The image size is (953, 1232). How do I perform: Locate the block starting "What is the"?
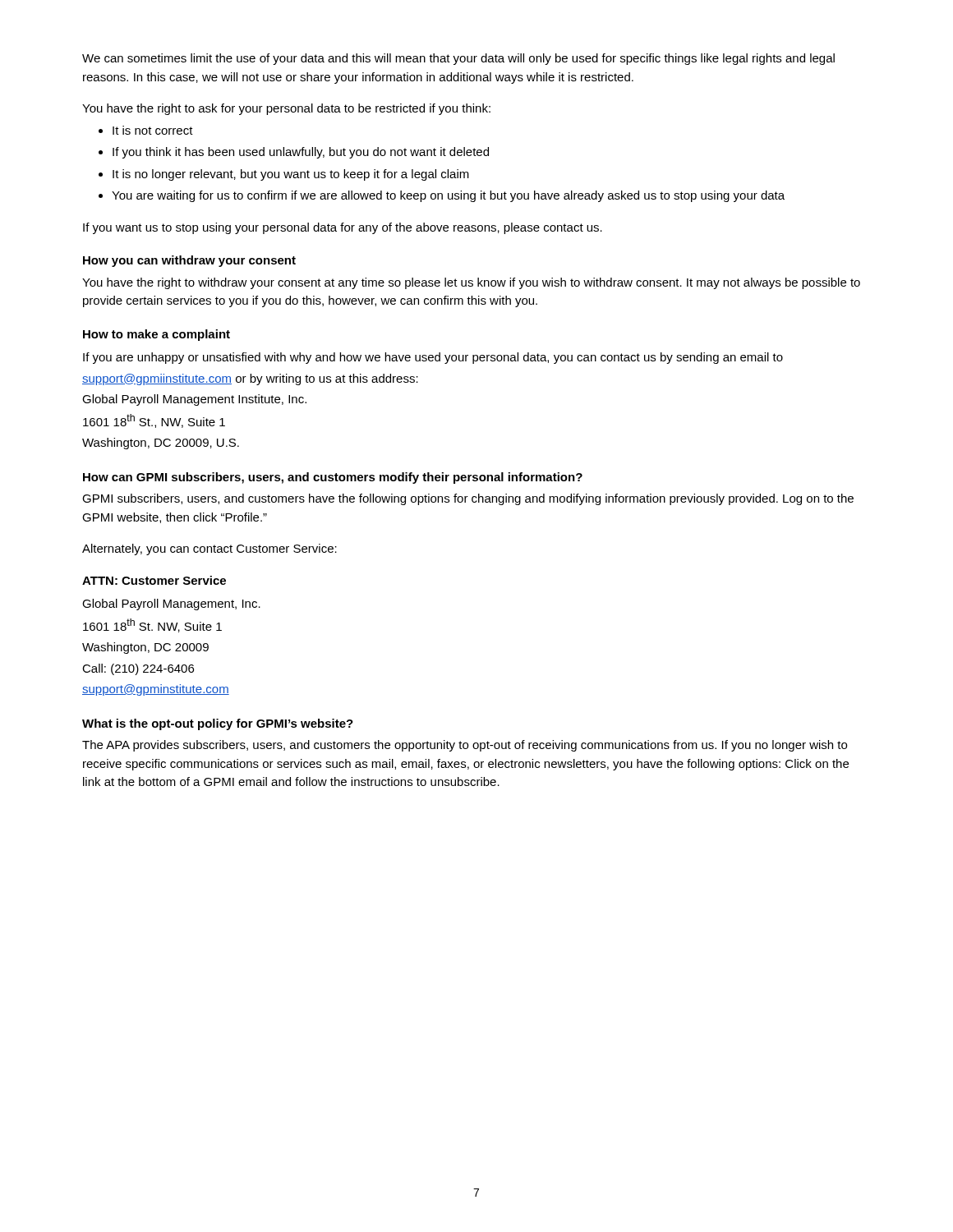(218, 723)
